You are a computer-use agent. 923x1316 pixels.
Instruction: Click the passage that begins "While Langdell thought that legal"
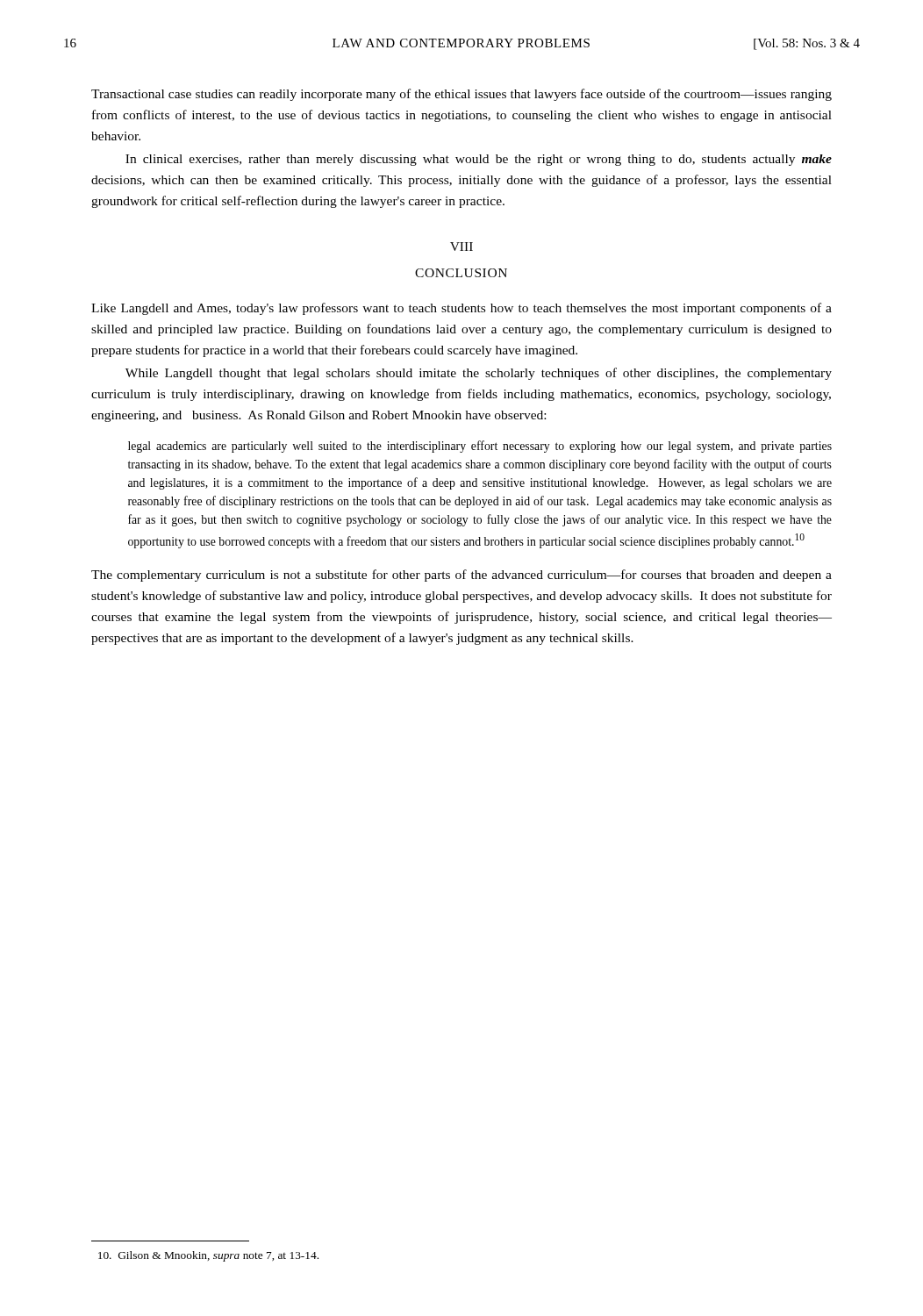(x=462, y=394)
